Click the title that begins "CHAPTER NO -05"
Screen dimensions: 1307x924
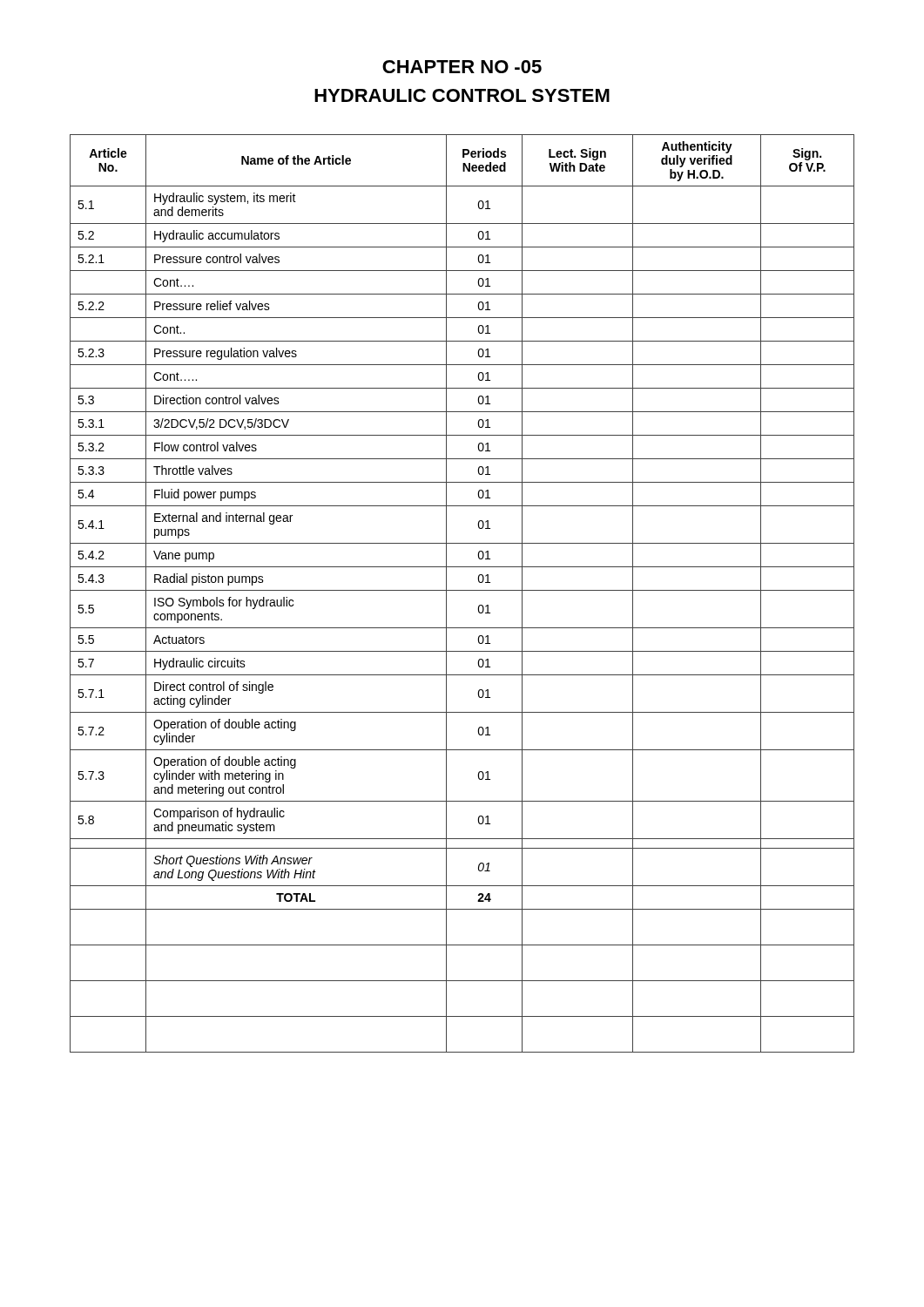click(x=462, y=81)
